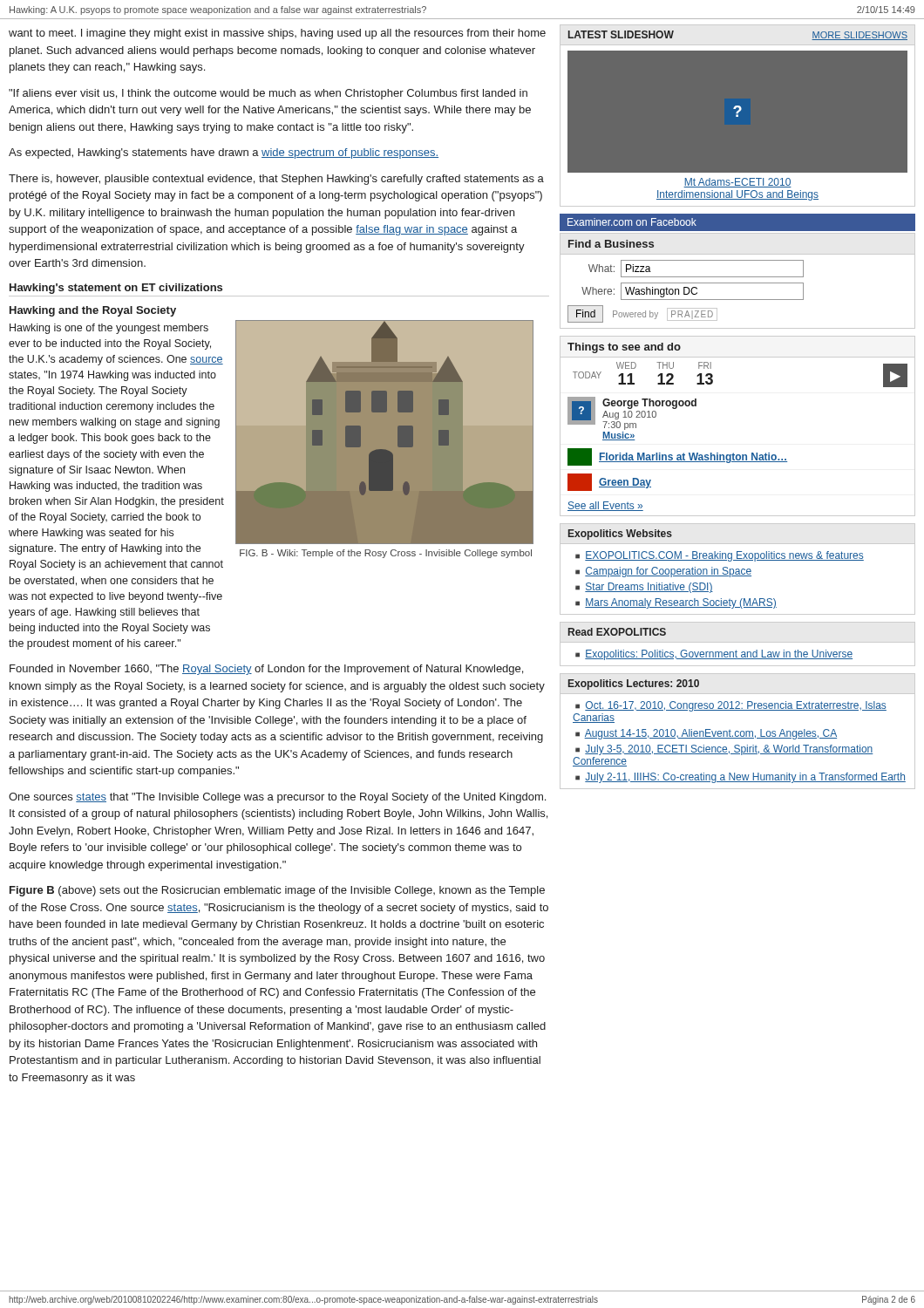Find the passage starting "◾ July 3-5, 2010, ECETI Science,"
The width and height of the screenshot is (924, 1308).
(x=723, y=755)
